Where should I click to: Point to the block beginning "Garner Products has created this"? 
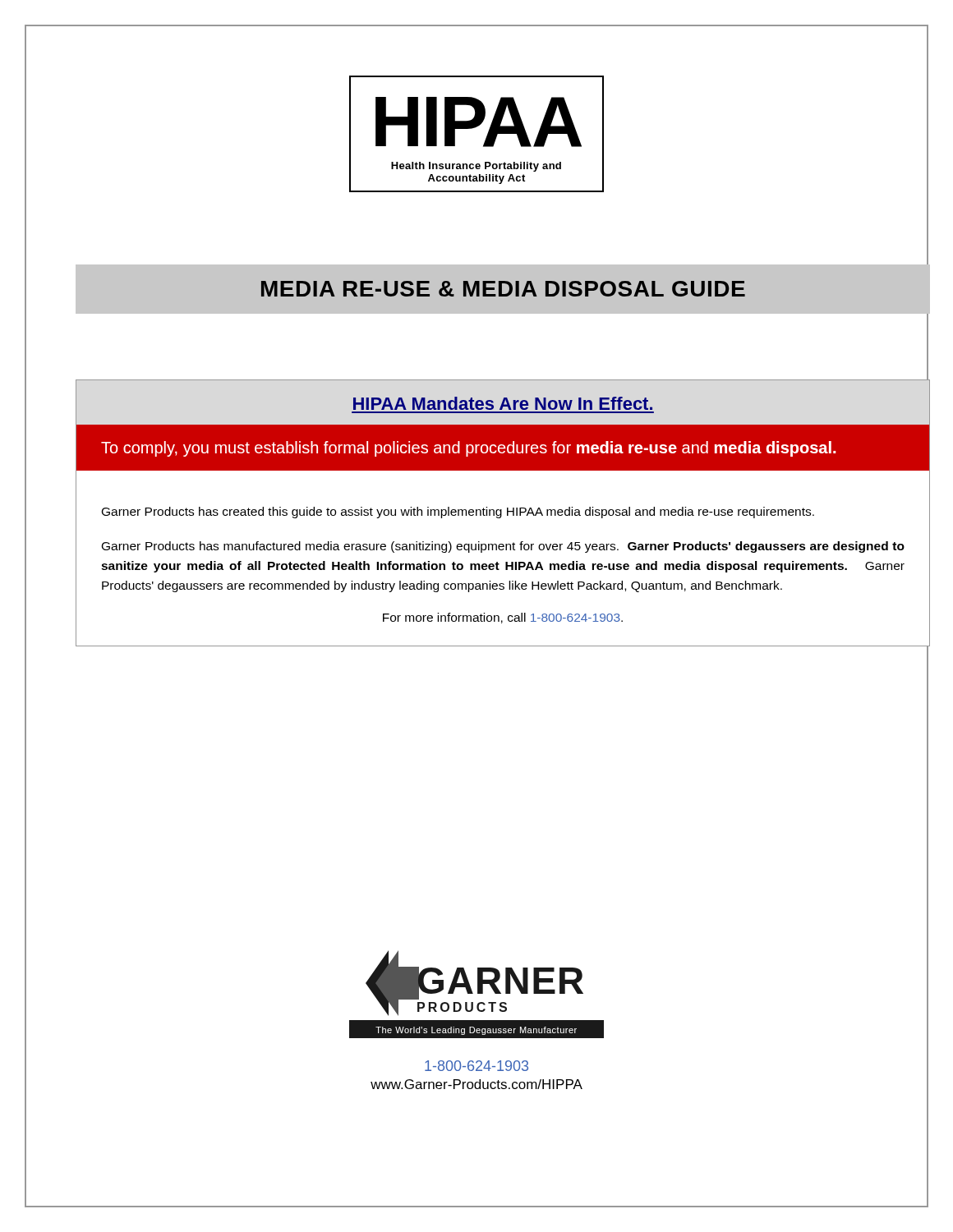tap(458, 511)
